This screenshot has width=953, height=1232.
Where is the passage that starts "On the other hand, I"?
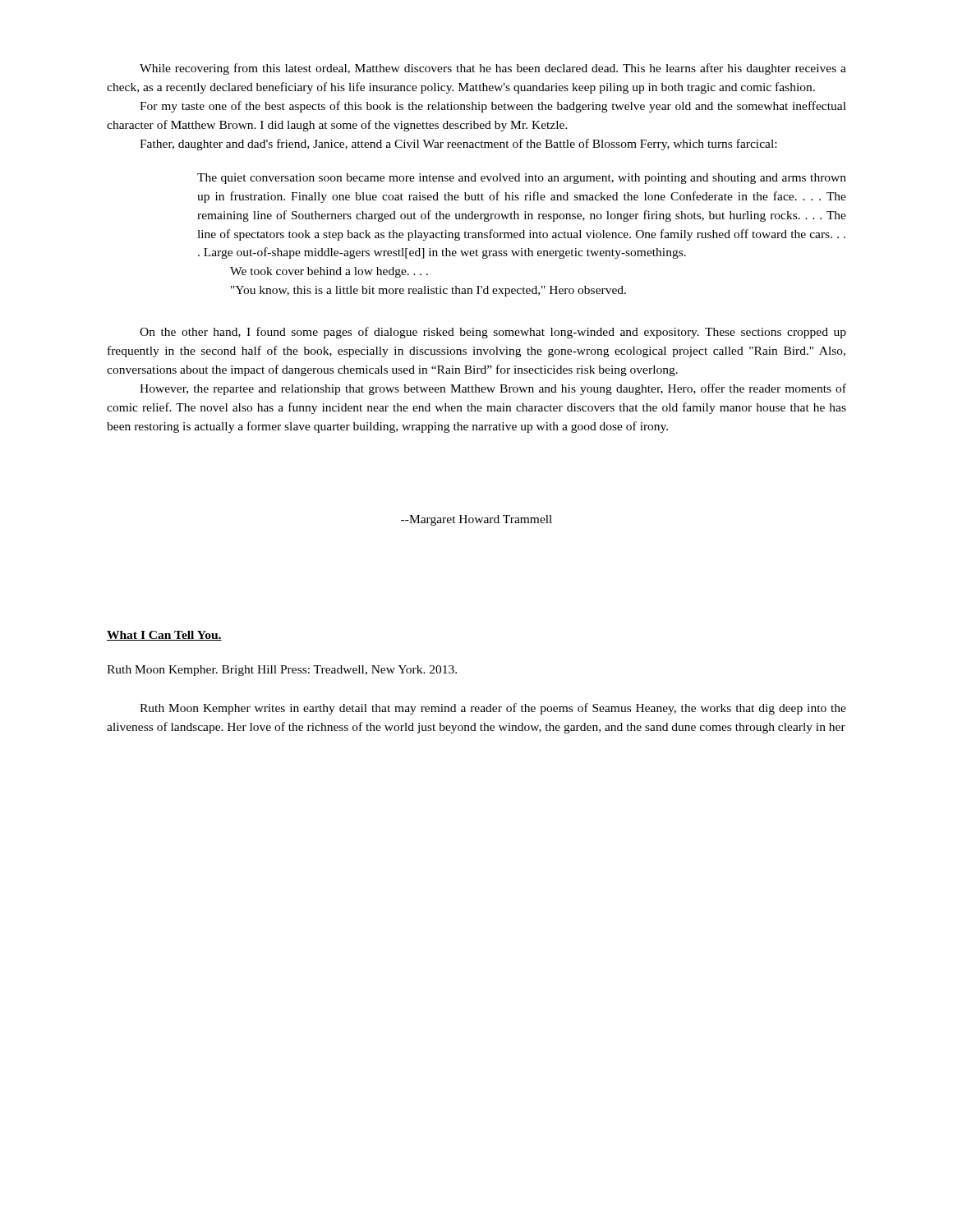click(x=476, y=380)
